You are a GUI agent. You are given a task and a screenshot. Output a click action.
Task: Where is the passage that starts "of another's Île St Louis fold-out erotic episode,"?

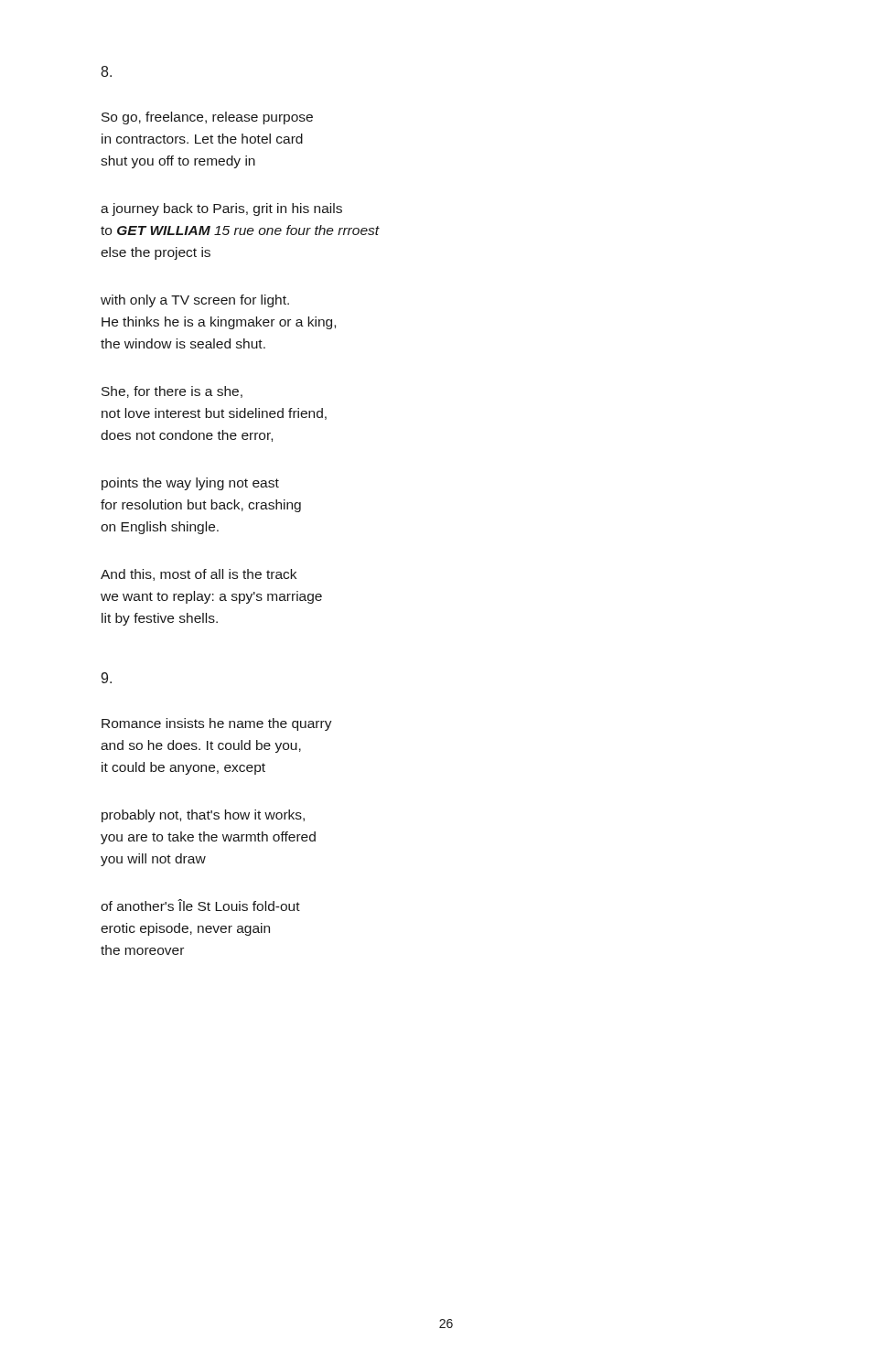coord(200,905)
